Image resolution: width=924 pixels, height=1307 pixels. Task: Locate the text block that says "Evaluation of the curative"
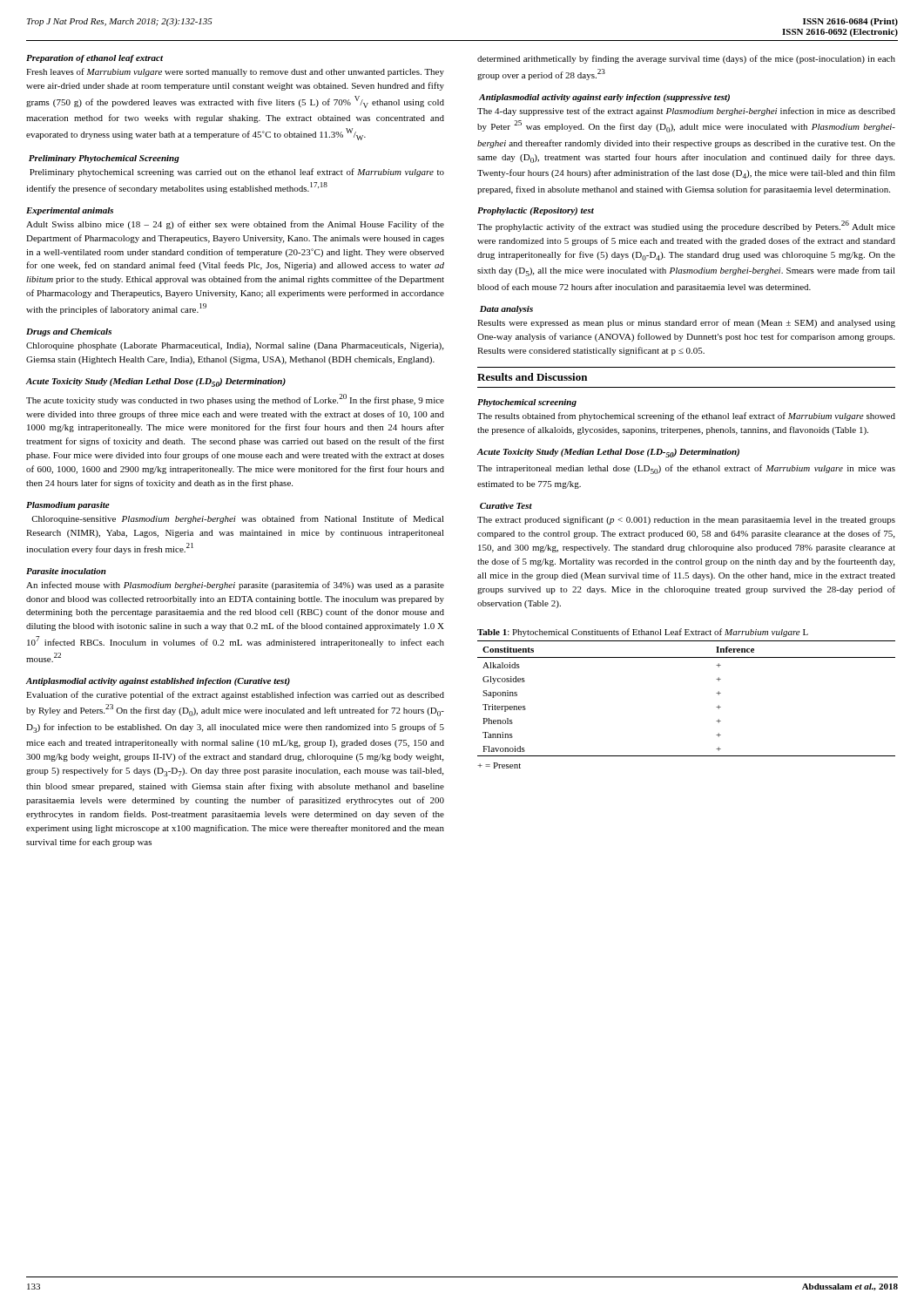tap(235, 769)
